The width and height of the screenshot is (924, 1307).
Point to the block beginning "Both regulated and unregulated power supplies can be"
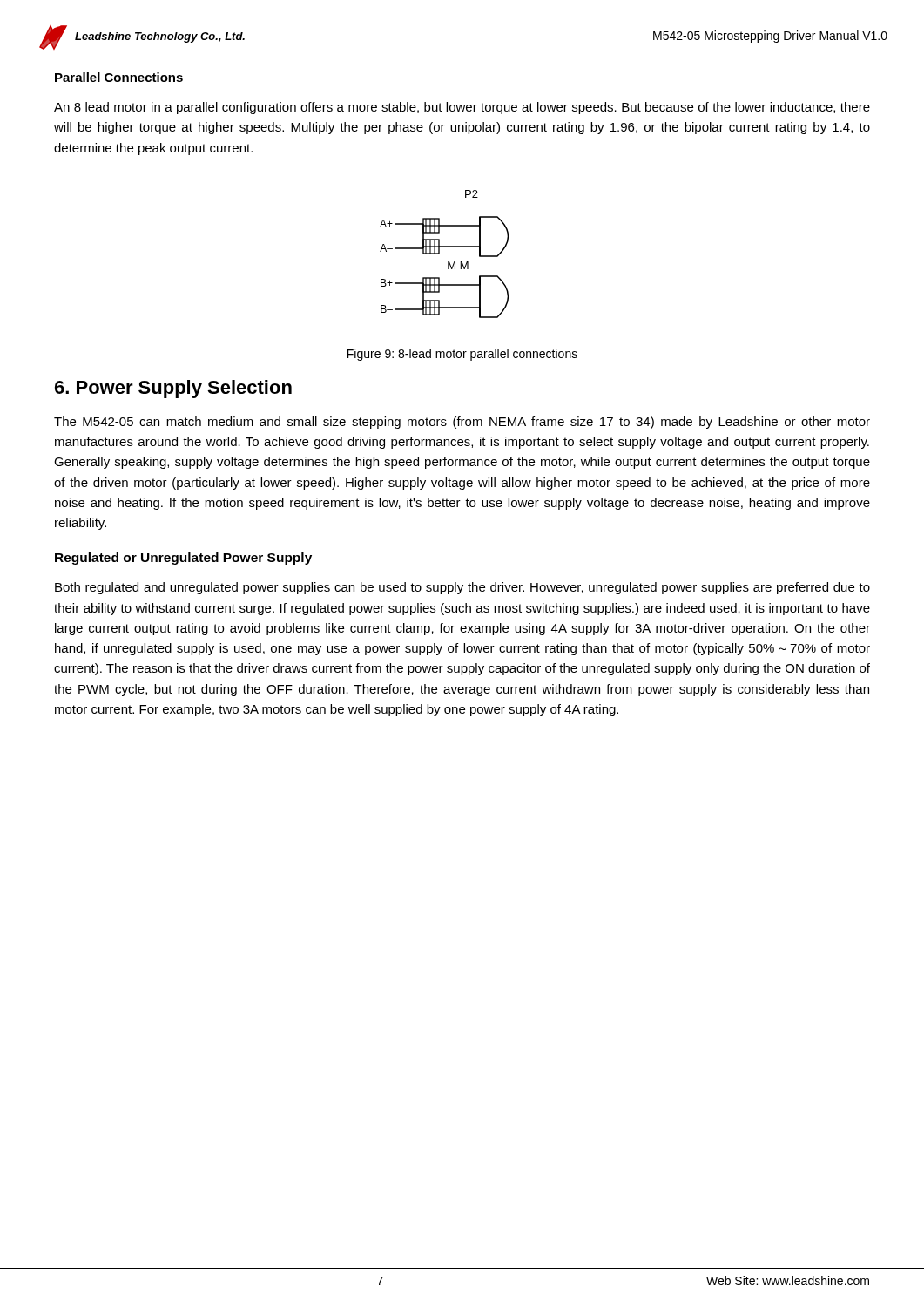[462, 648]
